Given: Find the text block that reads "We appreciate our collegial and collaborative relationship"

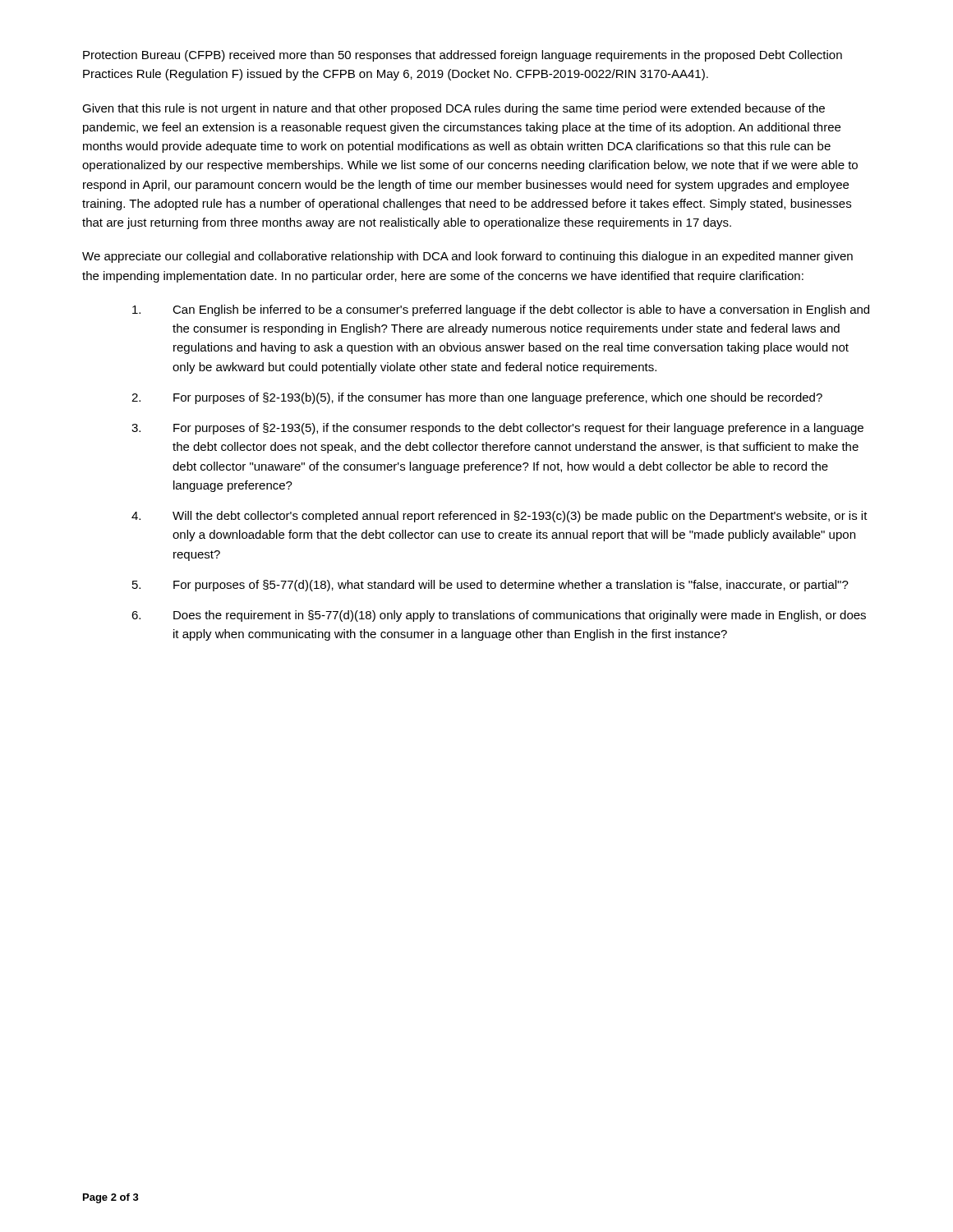Looking at the screenshot, I should click(468, 266).
